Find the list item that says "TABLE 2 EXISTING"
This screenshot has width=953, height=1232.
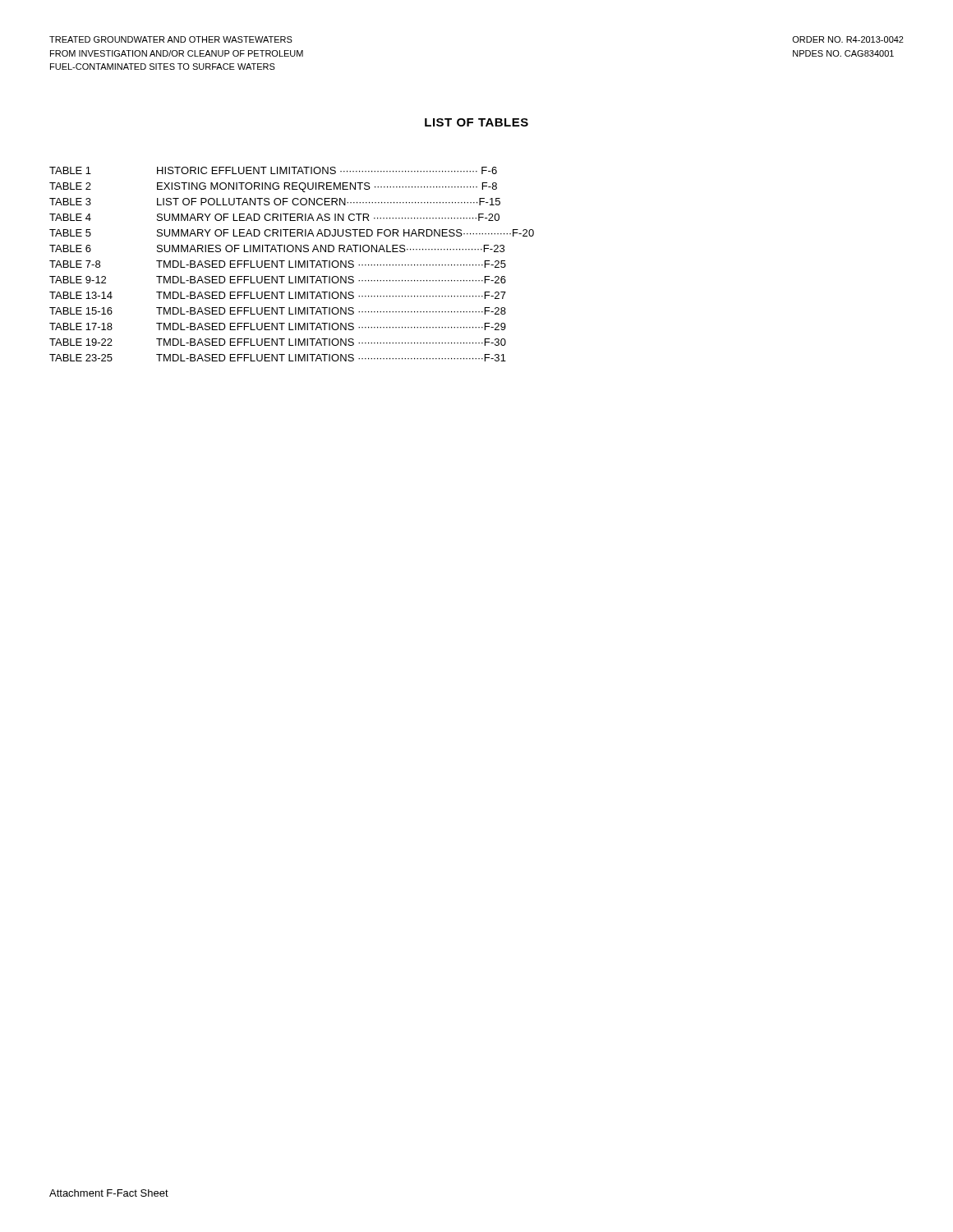pos(476,186)
